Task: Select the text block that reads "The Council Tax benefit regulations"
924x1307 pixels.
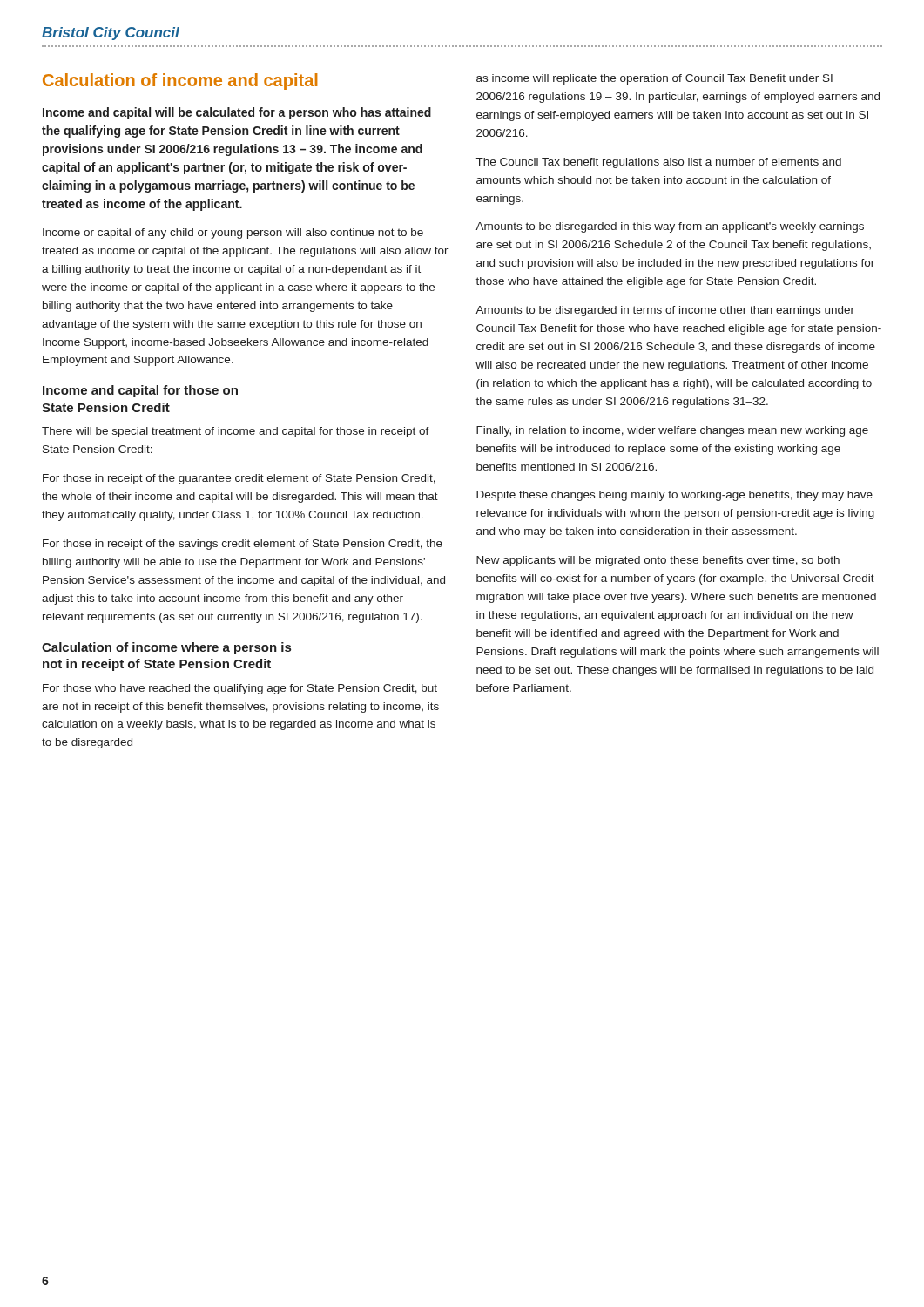Action: (x=679, y=180)
